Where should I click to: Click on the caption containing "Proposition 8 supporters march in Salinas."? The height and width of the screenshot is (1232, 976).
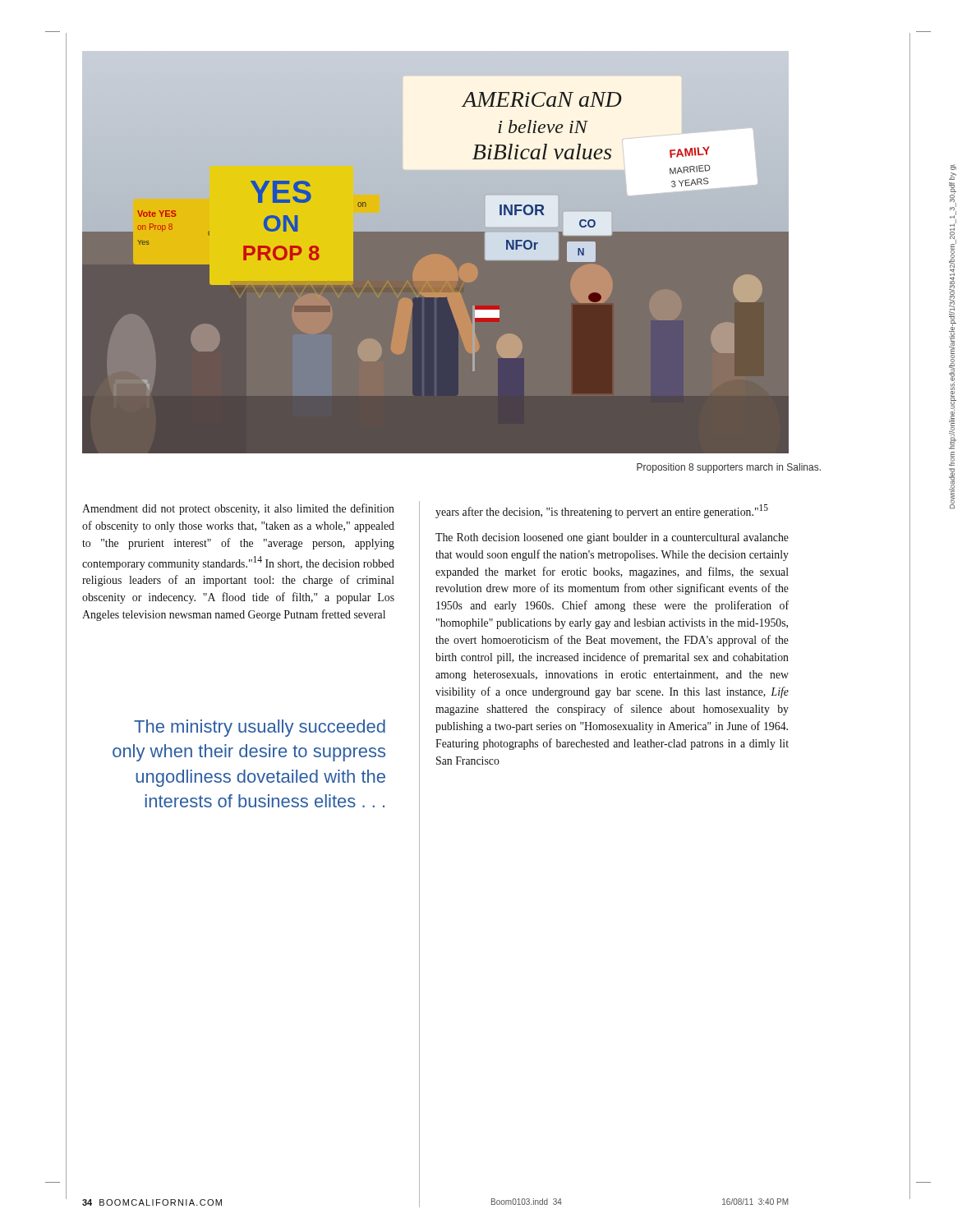[674, 467]
